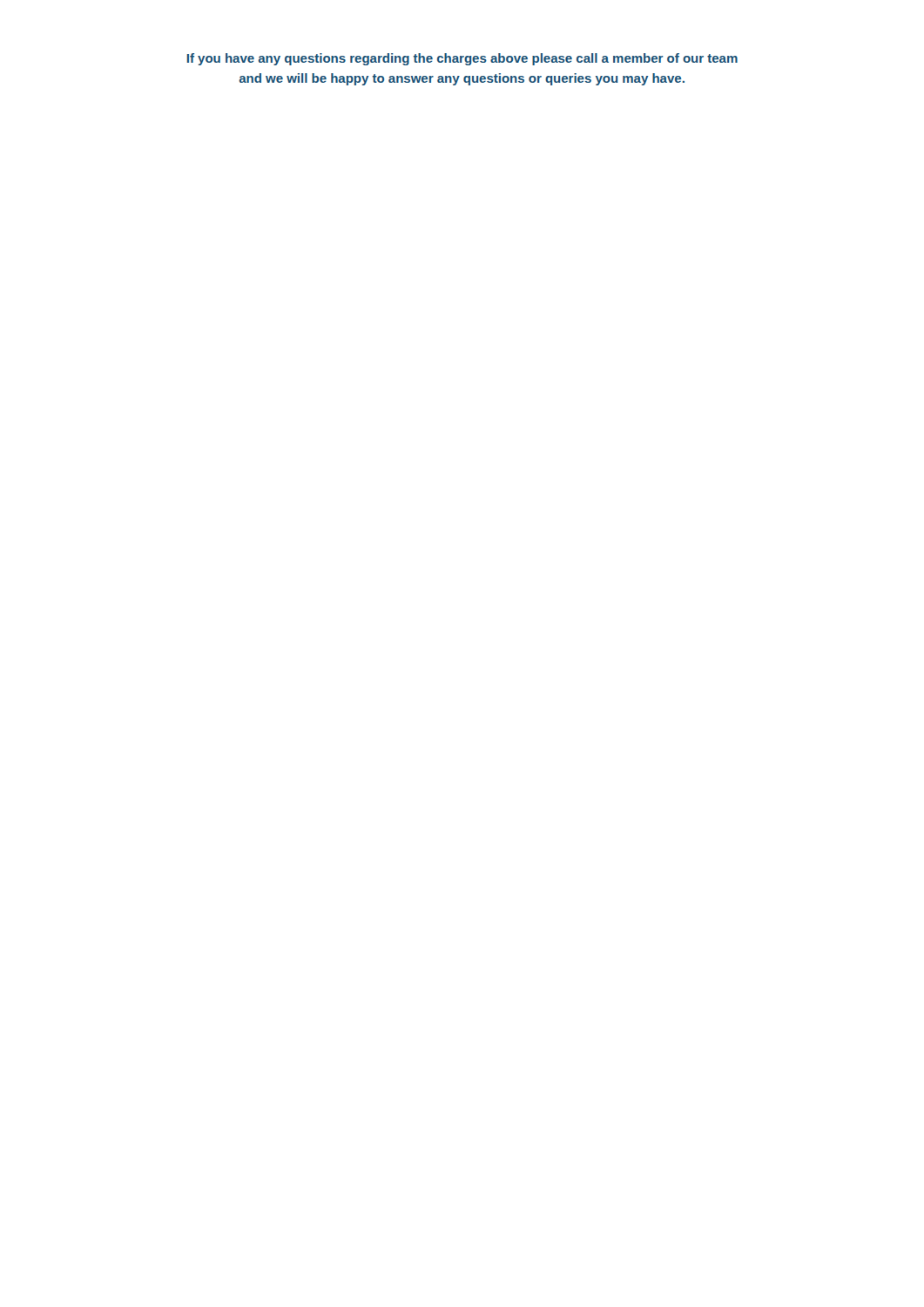The width and height of the screenshot is (924, 1307).
Task: Find the block starting "If you have"
Action: tap(462, 68)
